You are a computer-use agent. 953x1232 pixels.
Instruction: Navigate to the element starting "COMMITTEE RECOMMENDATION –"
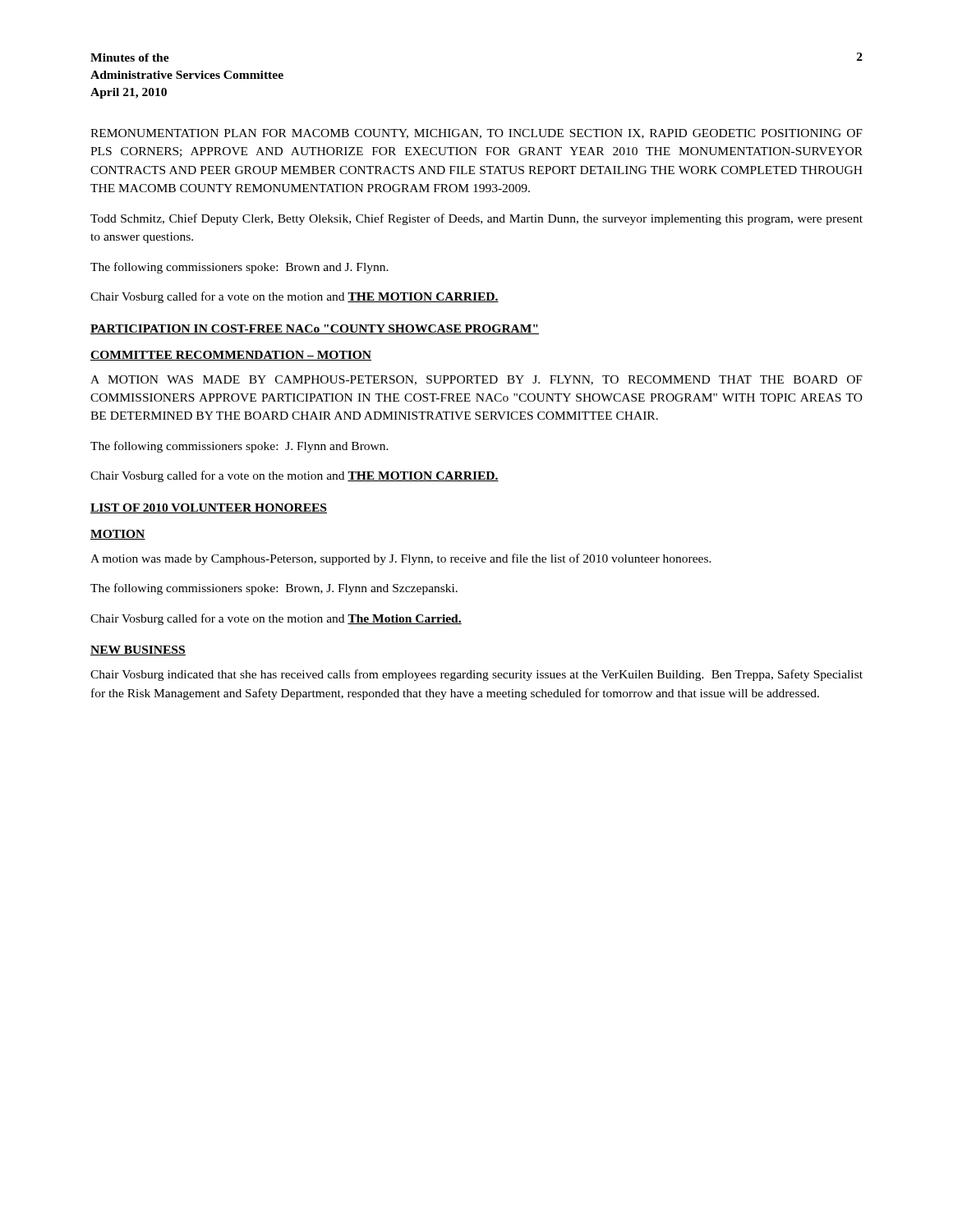(231, 354)
